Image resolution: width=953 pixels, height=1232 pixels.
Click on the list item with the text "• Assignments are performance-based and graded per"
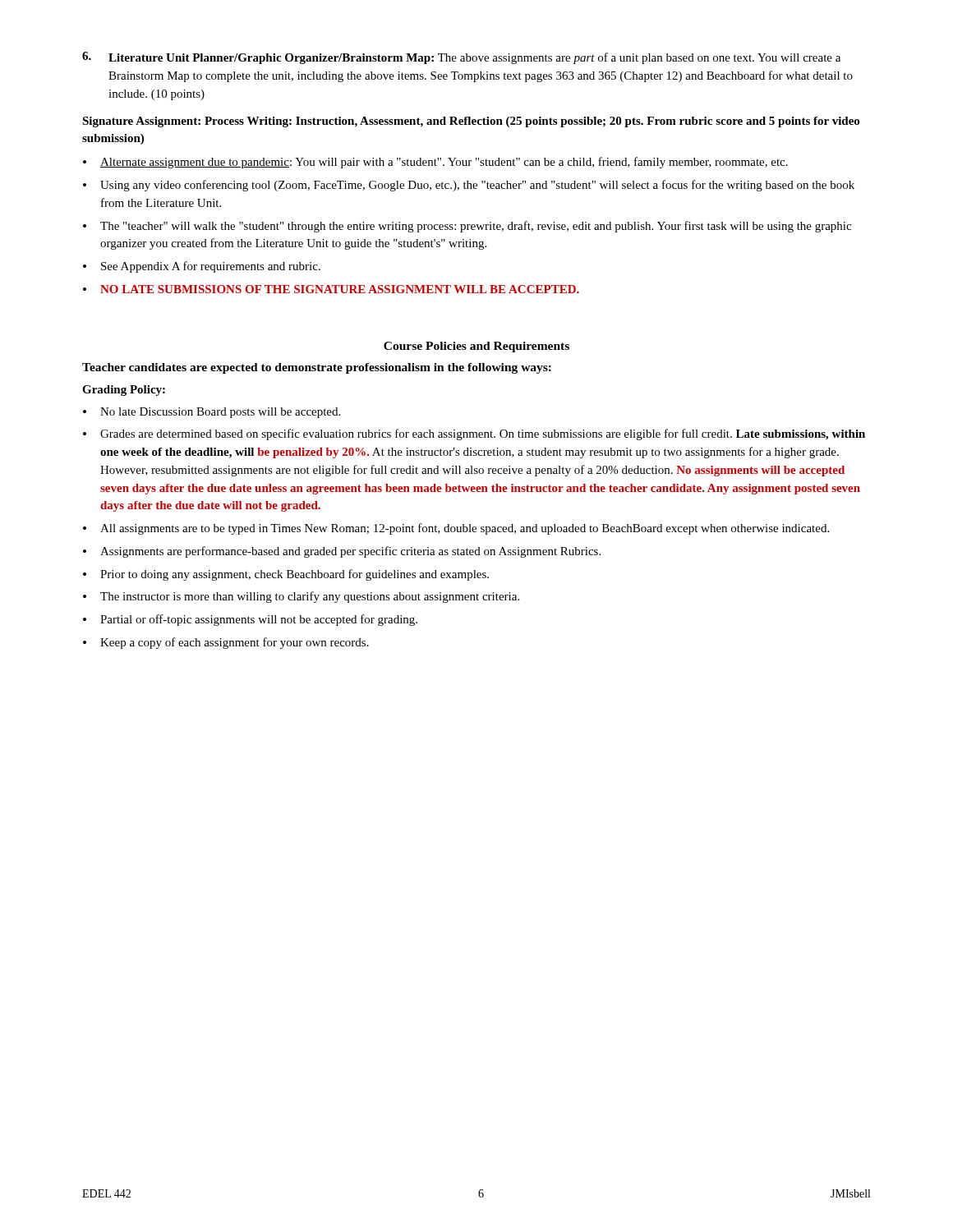(x=476, y=552)
